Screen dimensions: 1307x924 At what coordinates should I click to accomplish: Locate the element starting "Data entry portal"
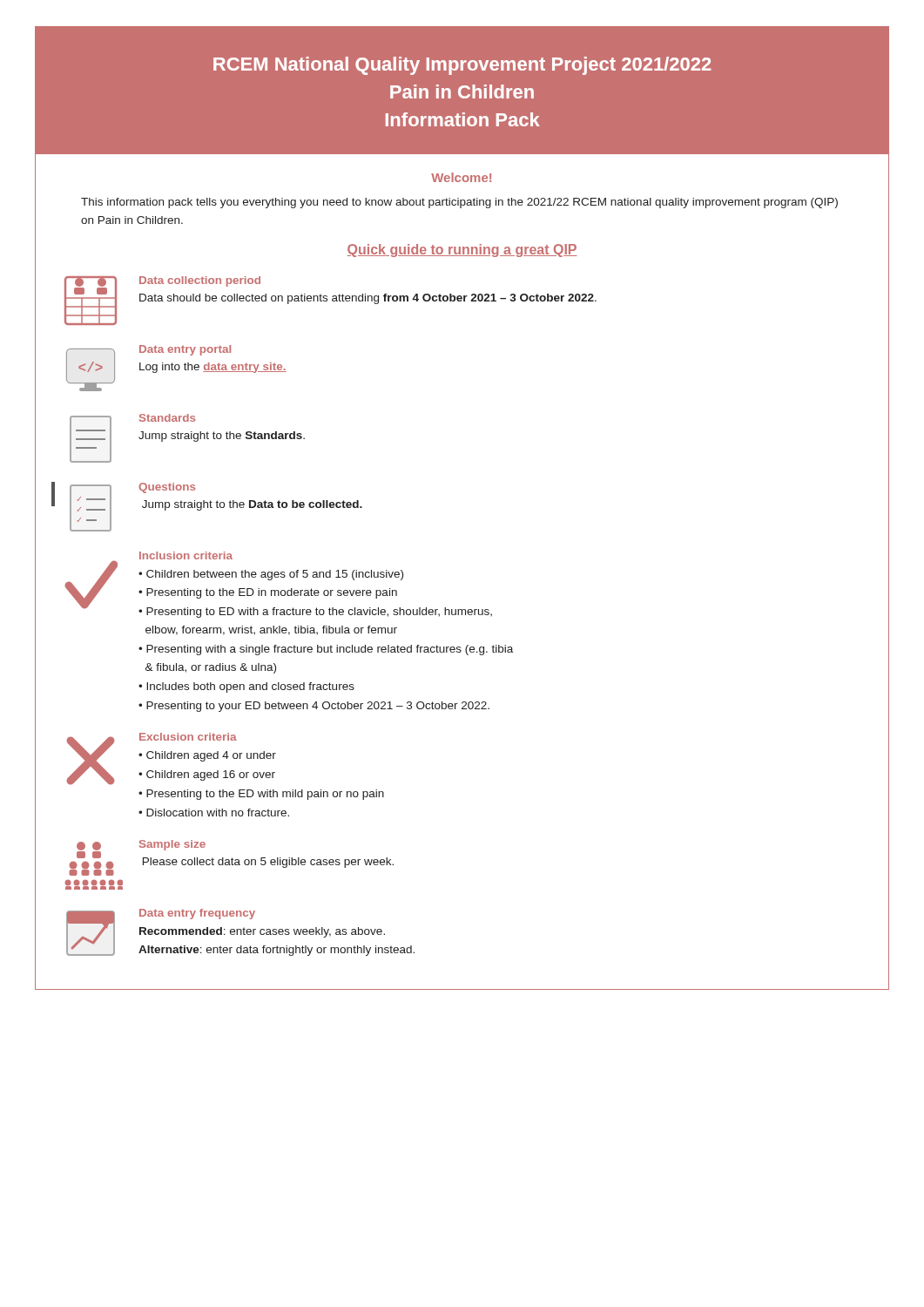pyautogui.click(x=185, y=349)
